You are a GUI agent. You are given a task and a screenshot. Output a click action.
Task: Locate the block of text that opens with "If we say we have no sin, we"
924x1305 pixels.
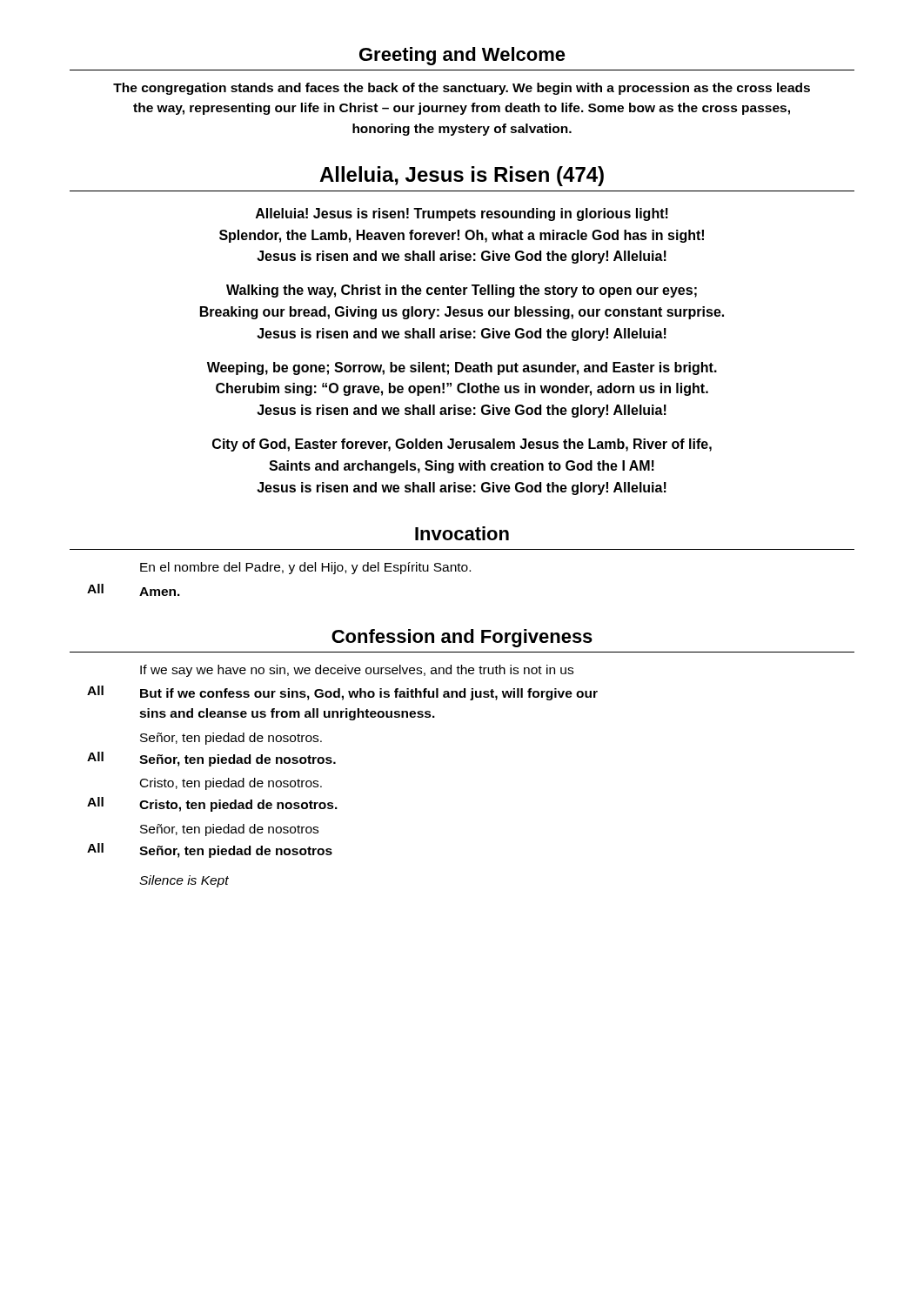click(357, 669)
